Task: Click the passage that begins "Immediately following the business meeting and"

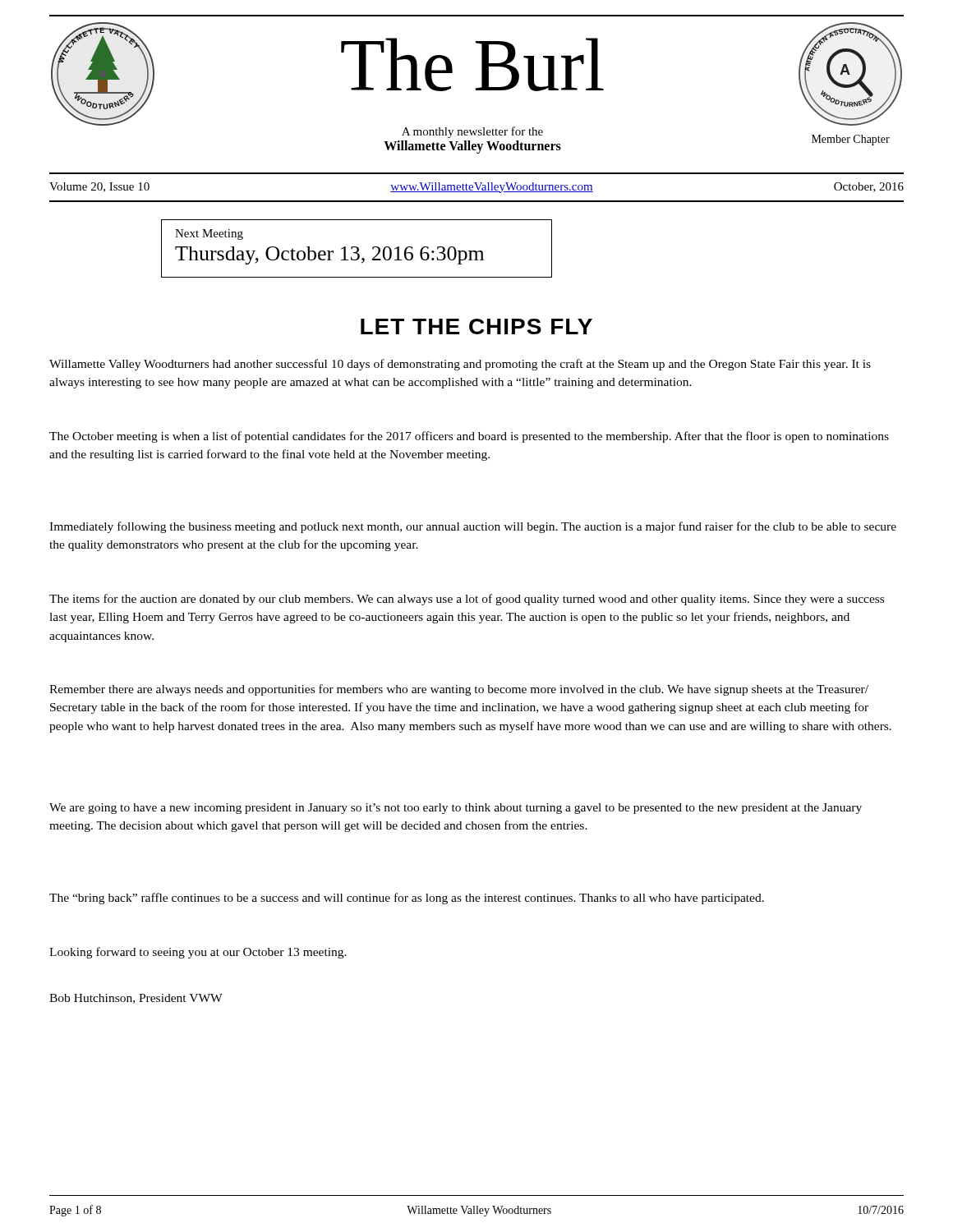Action: pyautogui.click(x=473, y=535)
